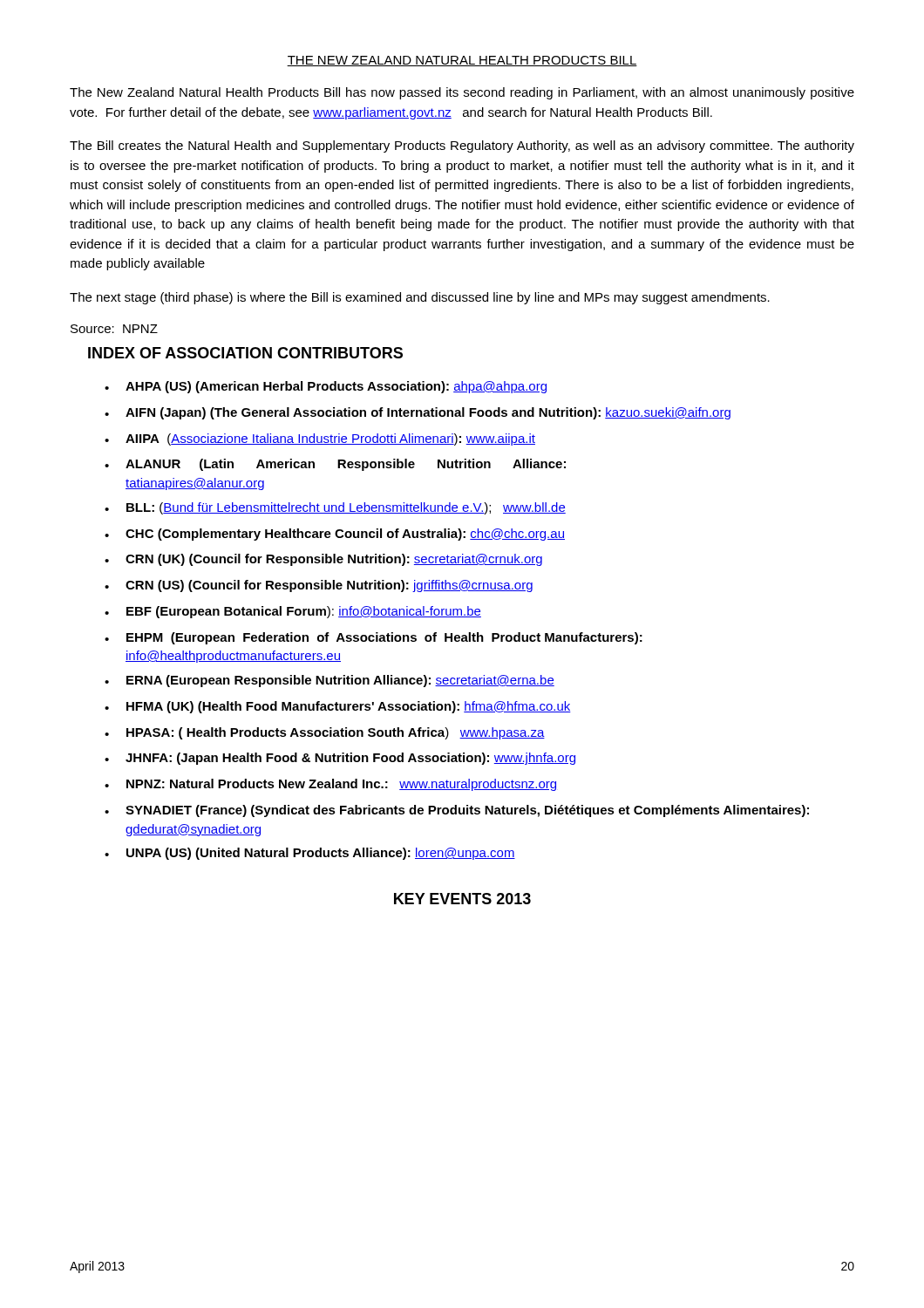Click on the list item with the text "• CHC (Complementary"
This screenshot has width=924, height=1308.
click(479, 534)
